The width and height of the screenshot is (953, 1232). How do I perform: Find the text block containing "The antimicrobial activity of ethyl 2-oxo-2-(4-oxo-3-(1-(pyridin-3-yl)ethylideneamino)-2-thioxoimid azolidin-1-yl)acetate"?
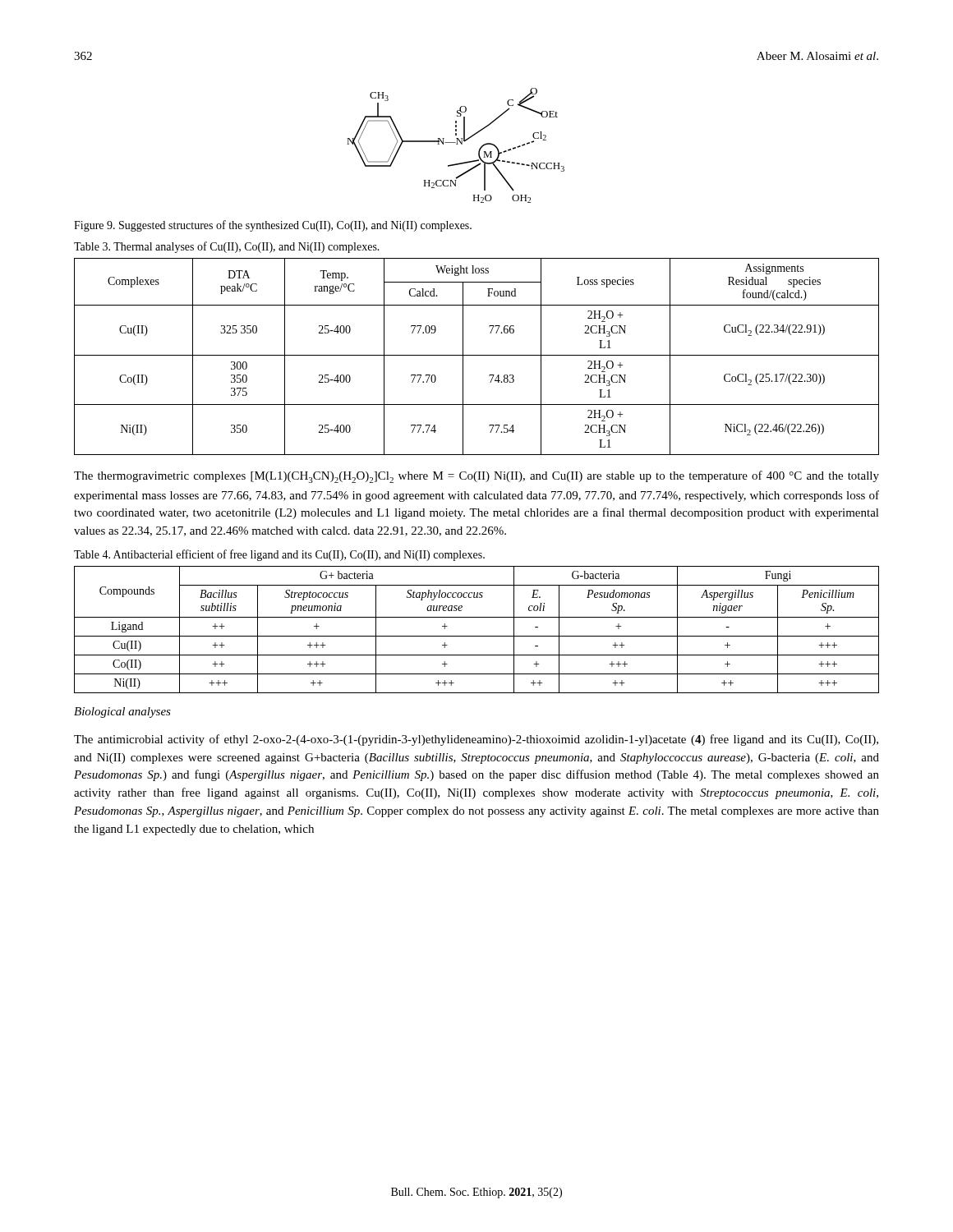pos(476,785)
